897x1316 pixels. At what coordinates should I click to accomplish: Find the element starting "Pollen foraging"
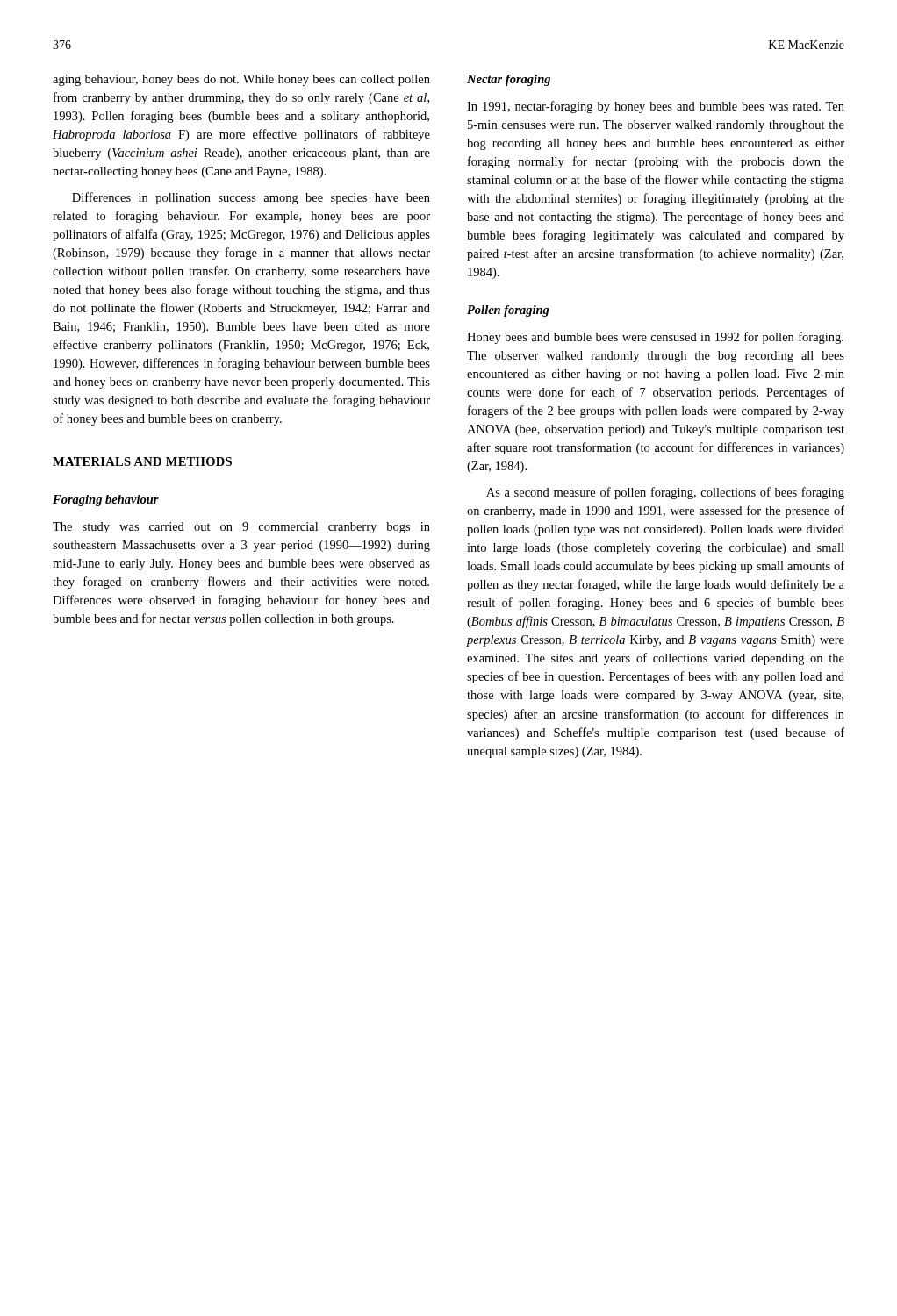(x=508, y=310)
